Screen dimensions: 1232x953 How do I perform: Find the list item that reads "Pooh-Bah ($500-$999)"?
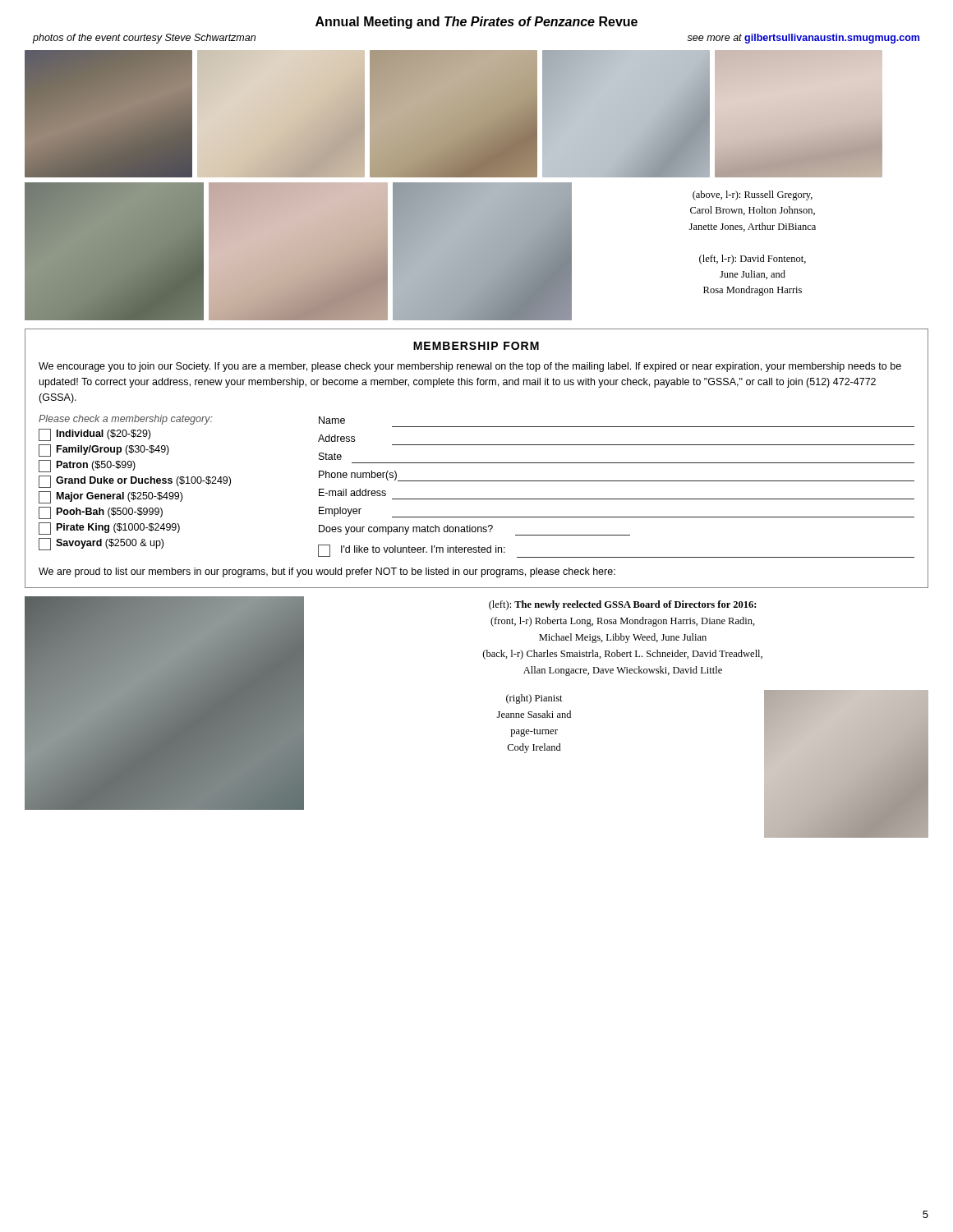(101, 513)
